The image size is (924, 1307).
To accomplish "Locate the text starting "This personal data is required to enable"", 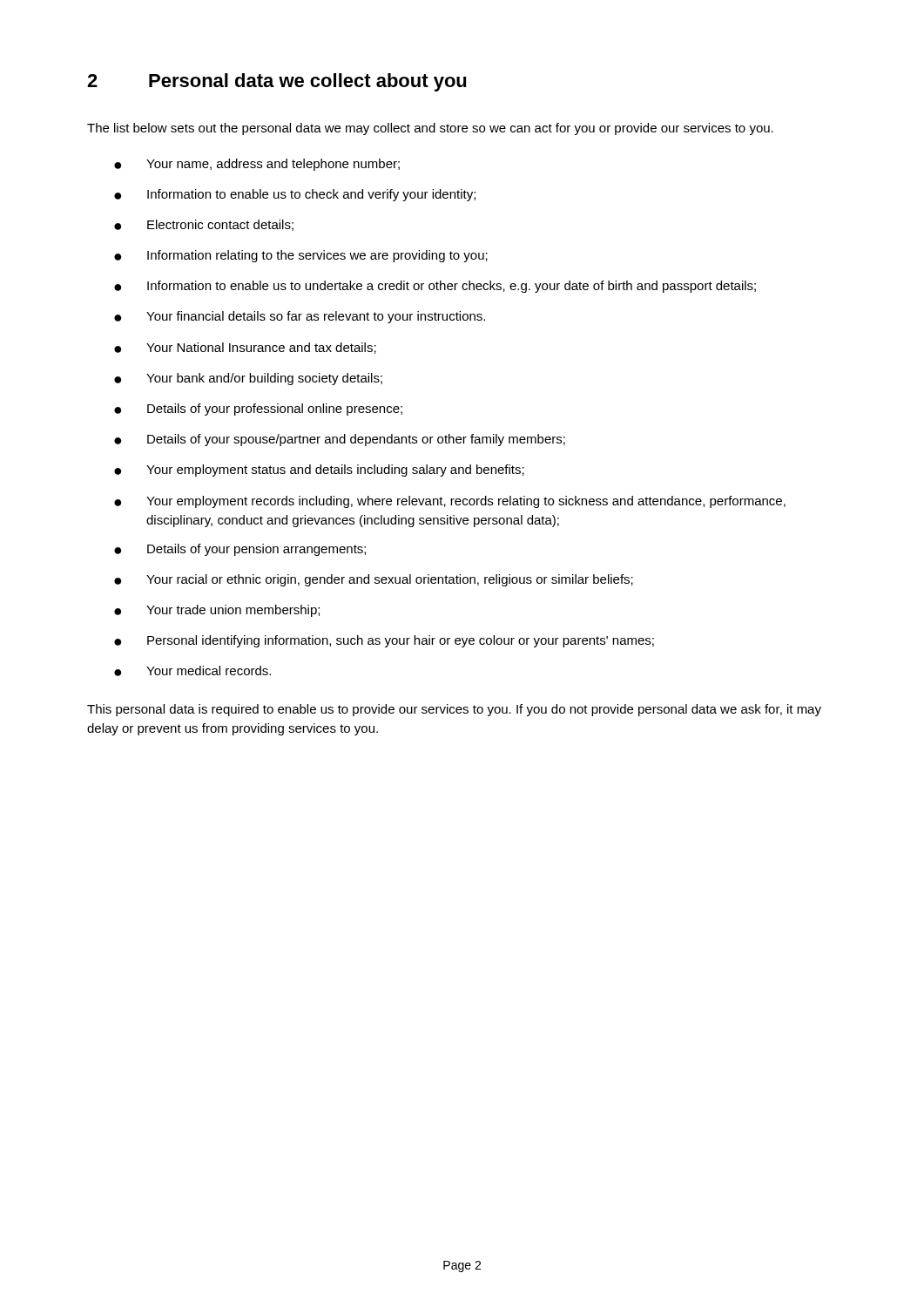I will coord(454,718).
